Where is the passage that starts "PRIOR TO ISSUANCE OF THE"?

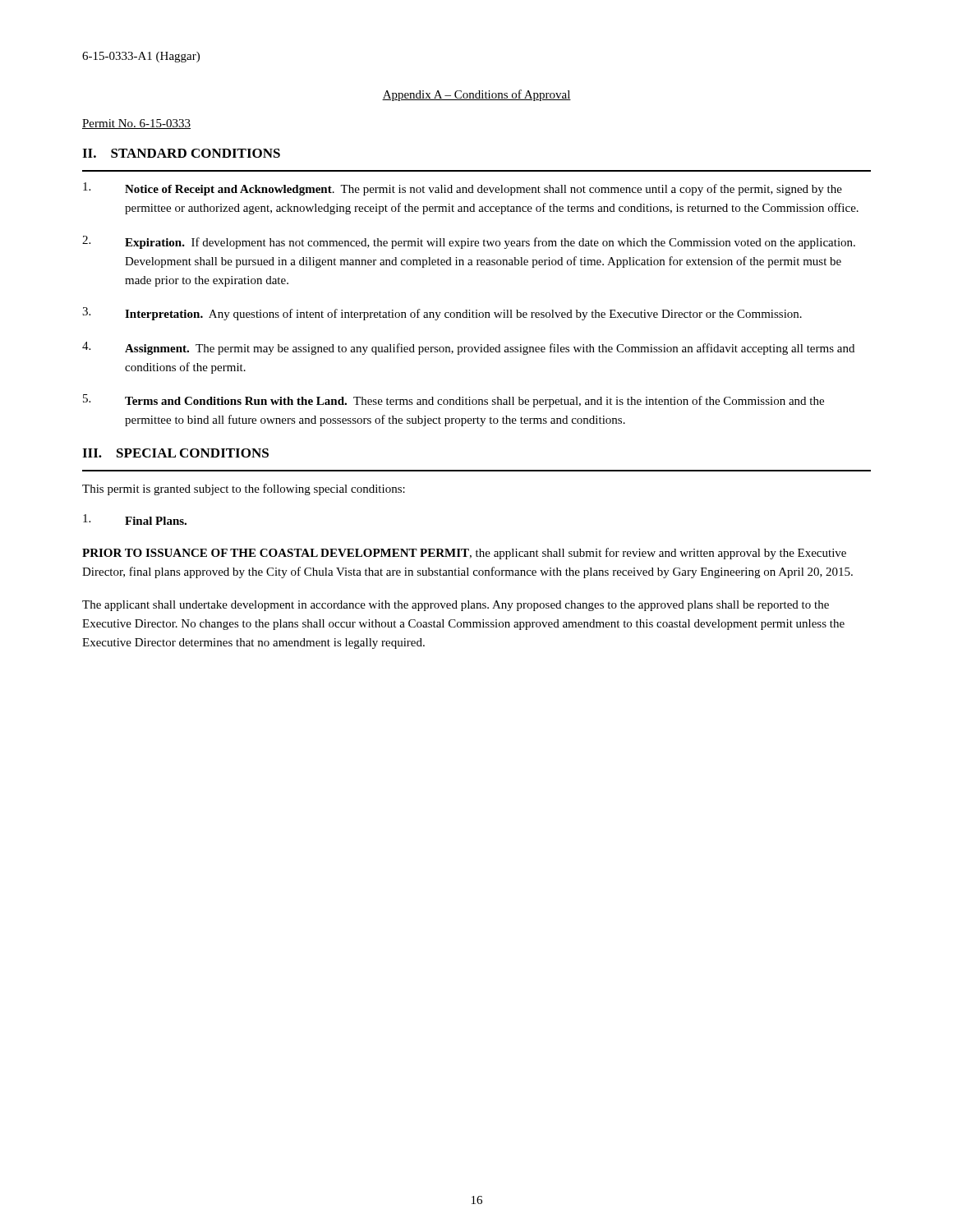pos(468,562)
